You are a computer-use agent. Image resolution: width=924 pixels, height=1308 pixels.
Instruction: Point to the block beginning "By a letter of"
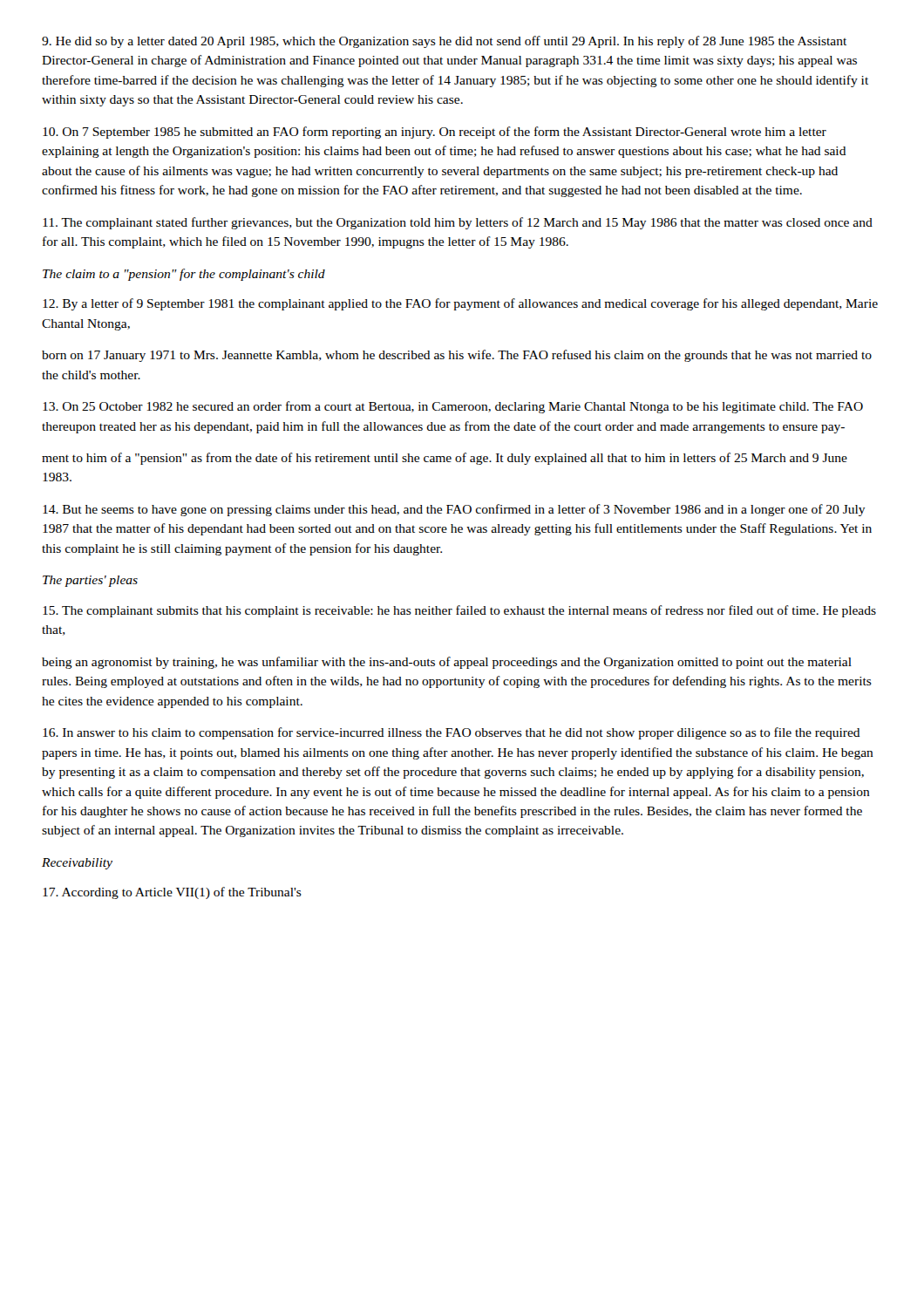[460, 313]
